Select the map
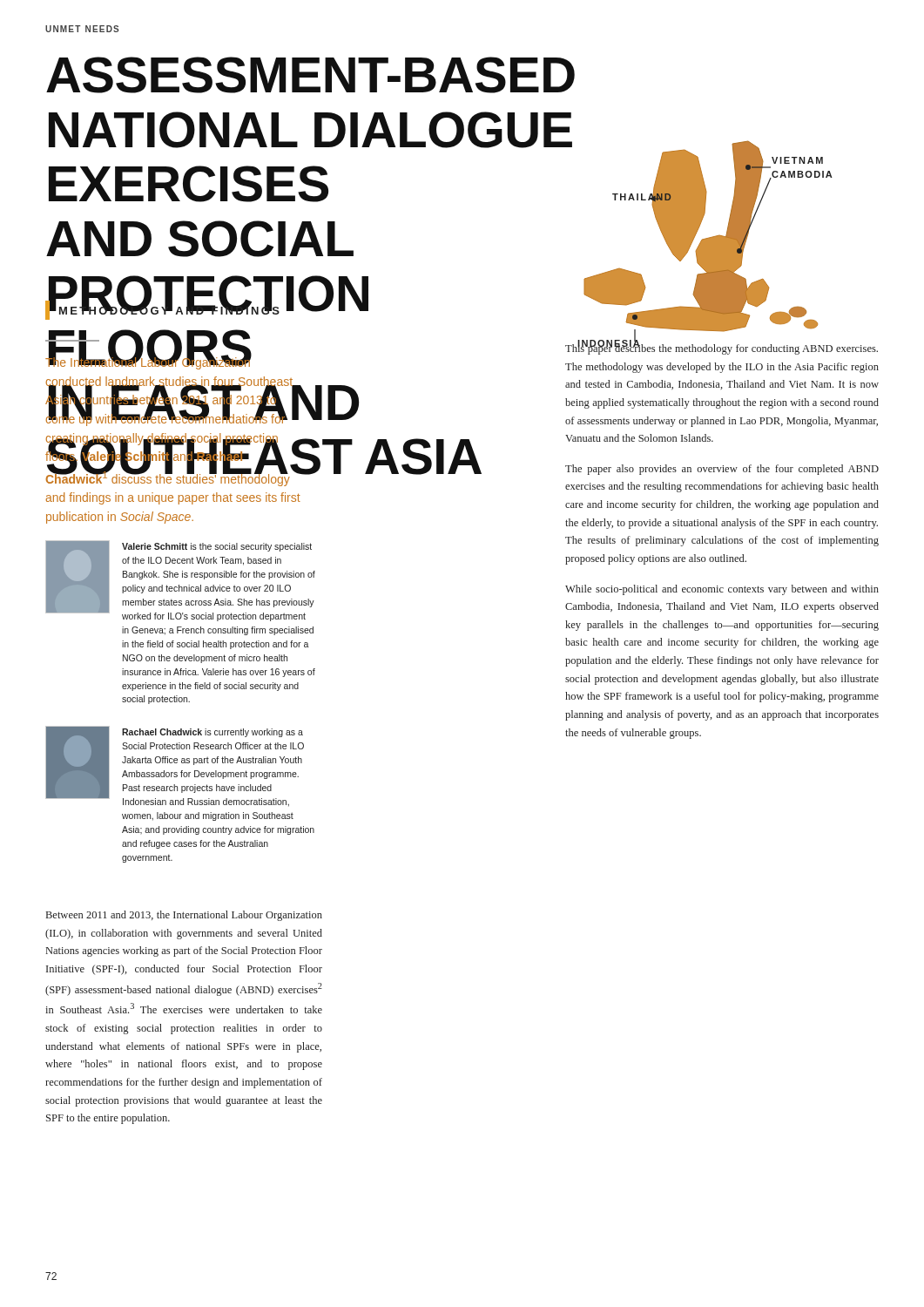The height and width of the screenshot is (1307, 924). [724, 240]
